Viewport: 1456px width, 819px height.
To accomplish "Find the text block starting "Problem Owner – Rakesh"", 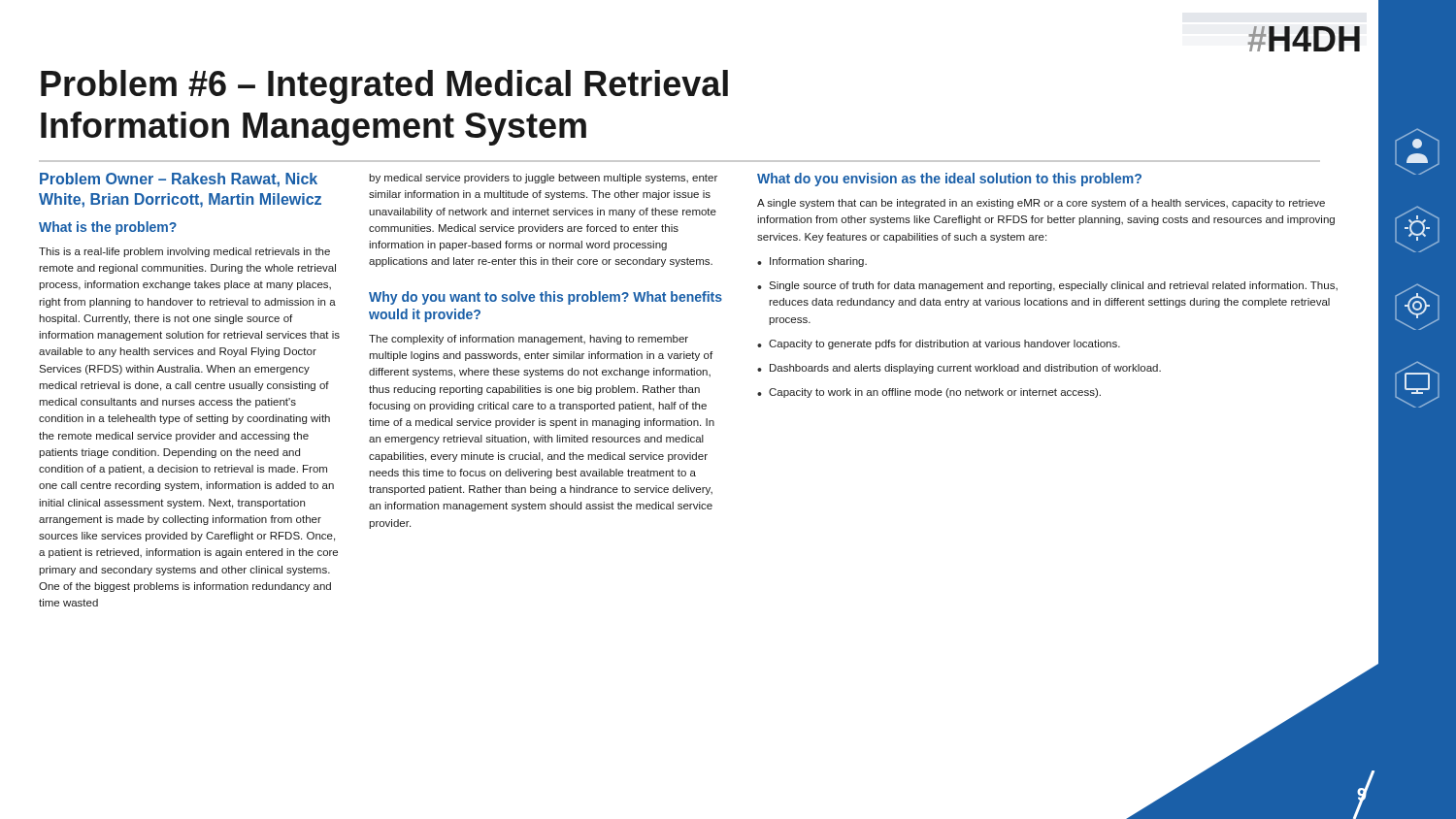I will (189, 190).
